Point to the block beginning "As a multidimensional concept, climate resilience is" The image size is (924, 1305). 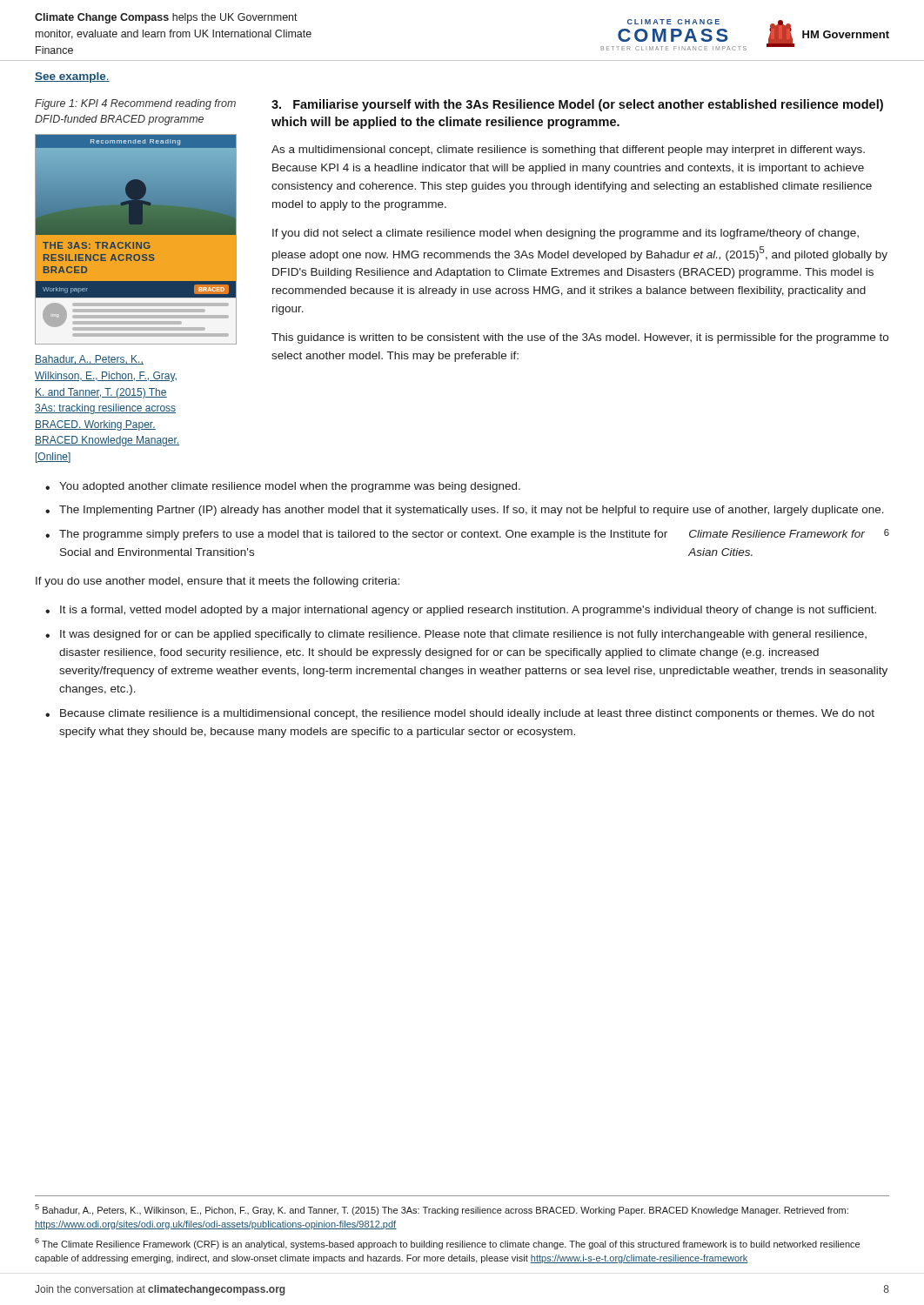click(x=572, y=177)
